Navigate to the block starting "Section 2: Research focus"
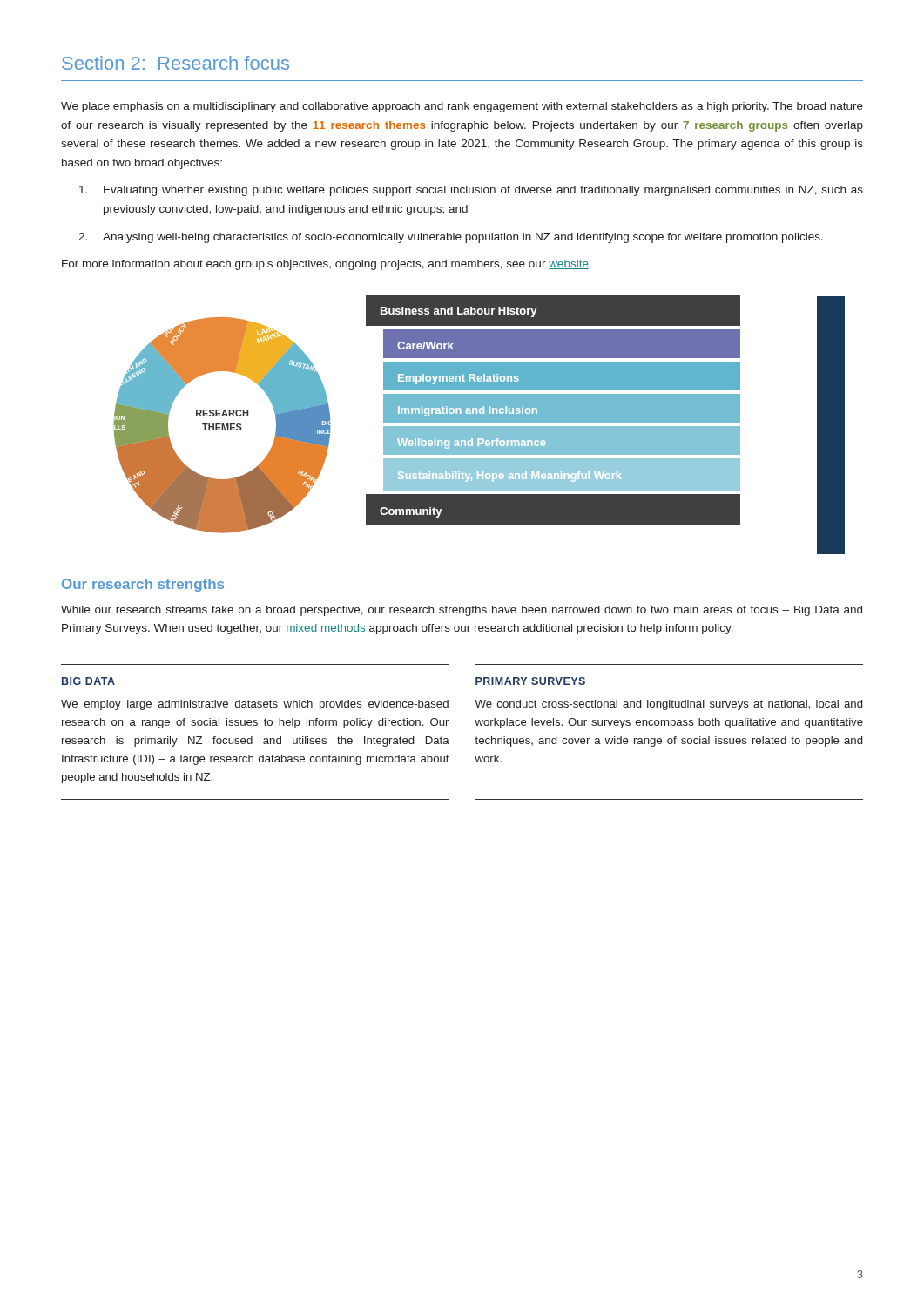 click(x=175, y=63)
